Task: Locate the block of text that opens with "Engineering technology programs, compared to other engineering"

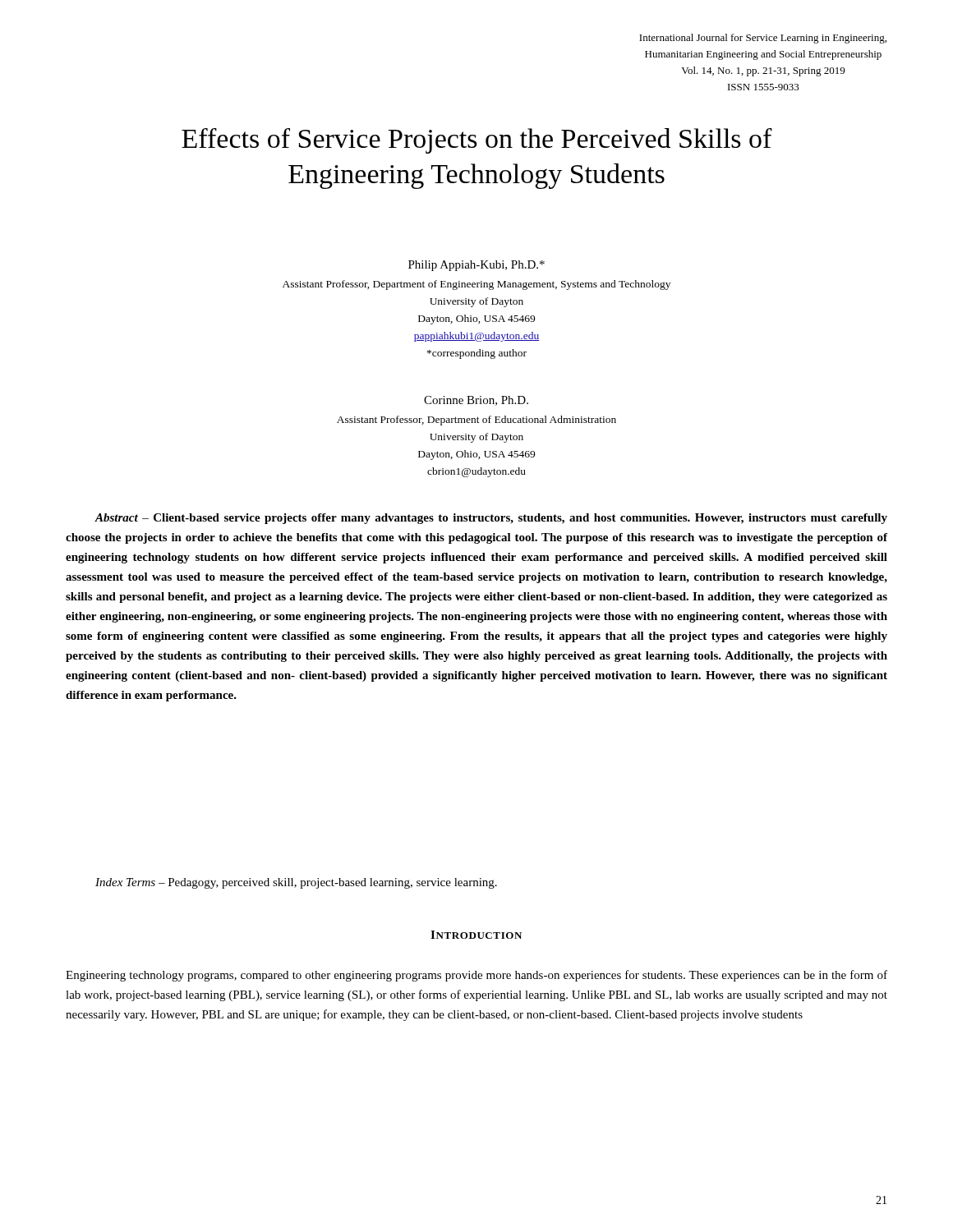Action: pos(476,995)
